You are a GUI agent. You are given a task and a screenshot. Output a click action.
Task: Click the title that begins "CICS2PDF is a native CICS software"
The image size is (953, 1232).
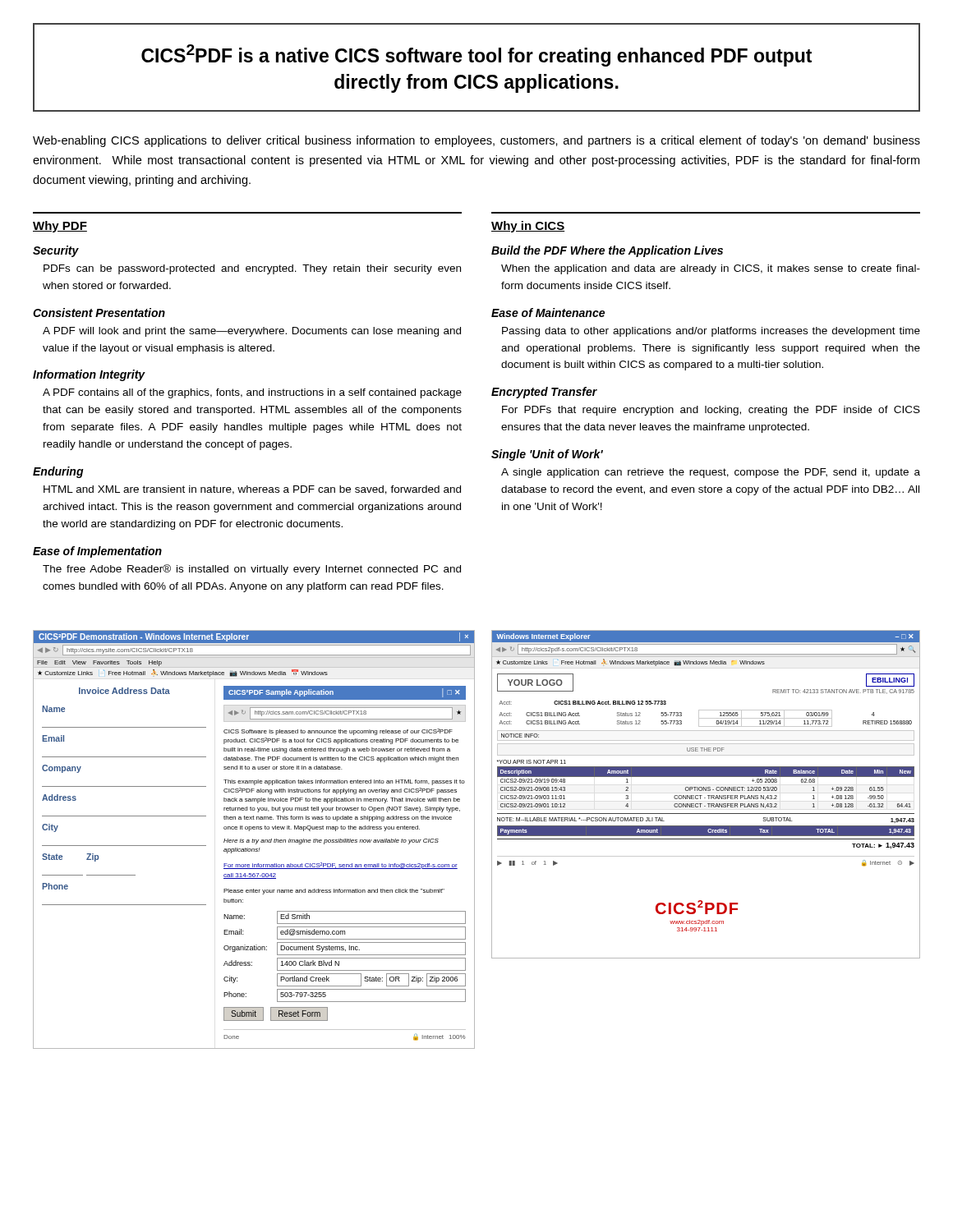point(476,67)
